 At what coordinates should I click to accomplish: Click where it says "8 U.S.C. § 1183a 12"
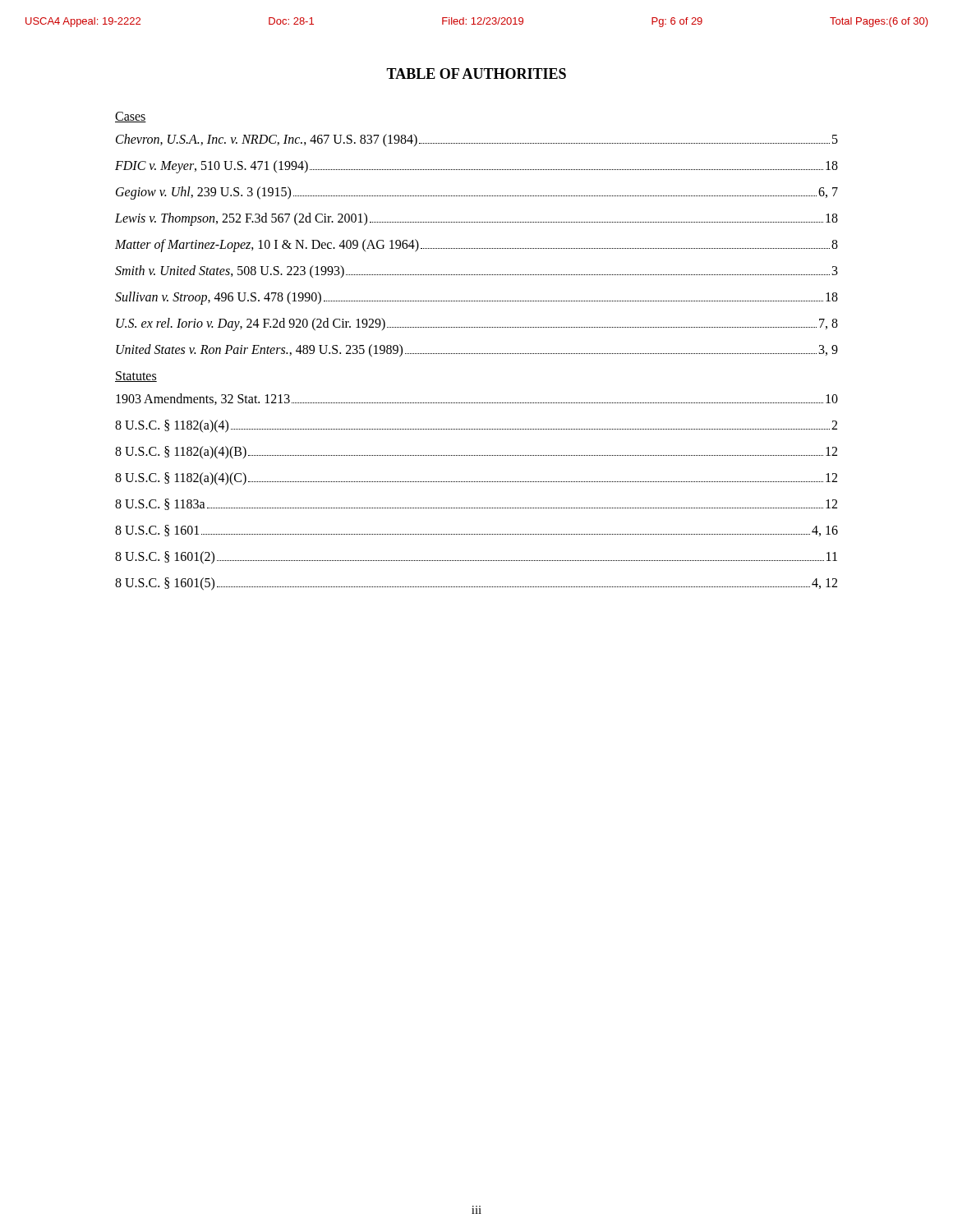click(x=476, y=504)
